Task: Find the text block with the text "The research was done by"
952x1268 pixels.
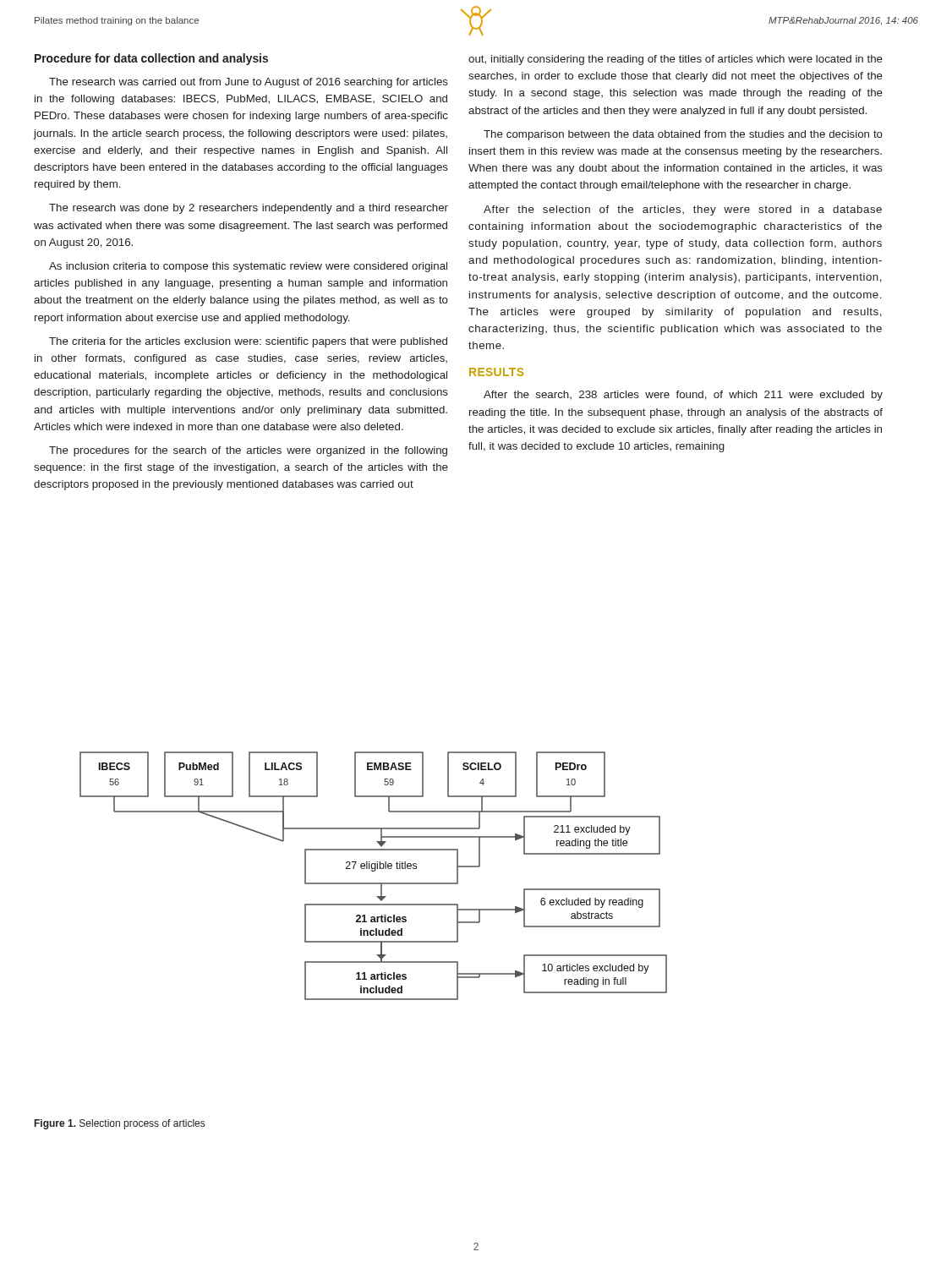Action: tap(241, 225)
